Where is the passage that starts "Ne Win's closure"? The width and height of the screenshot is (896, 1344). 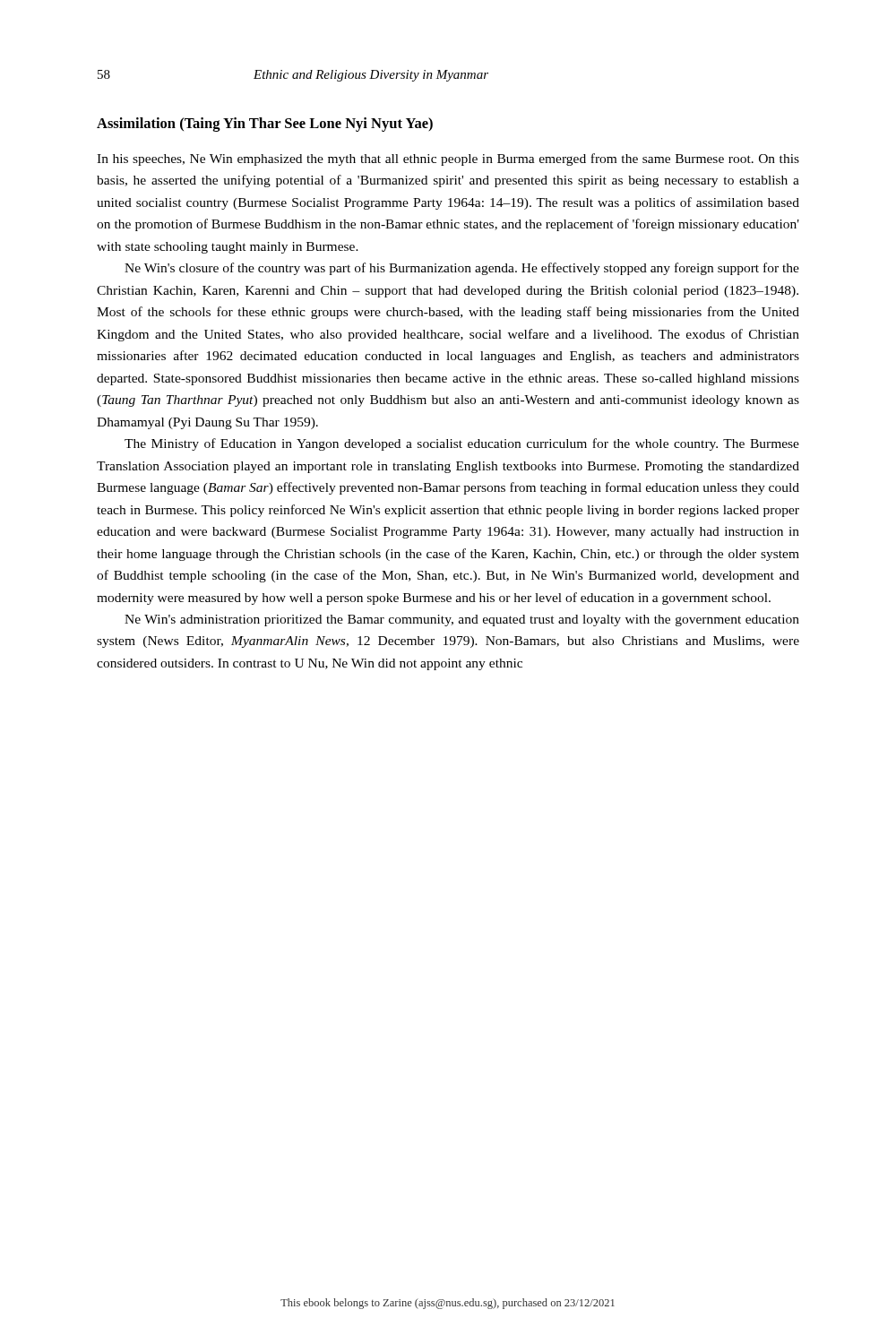[x=448, y=345]
